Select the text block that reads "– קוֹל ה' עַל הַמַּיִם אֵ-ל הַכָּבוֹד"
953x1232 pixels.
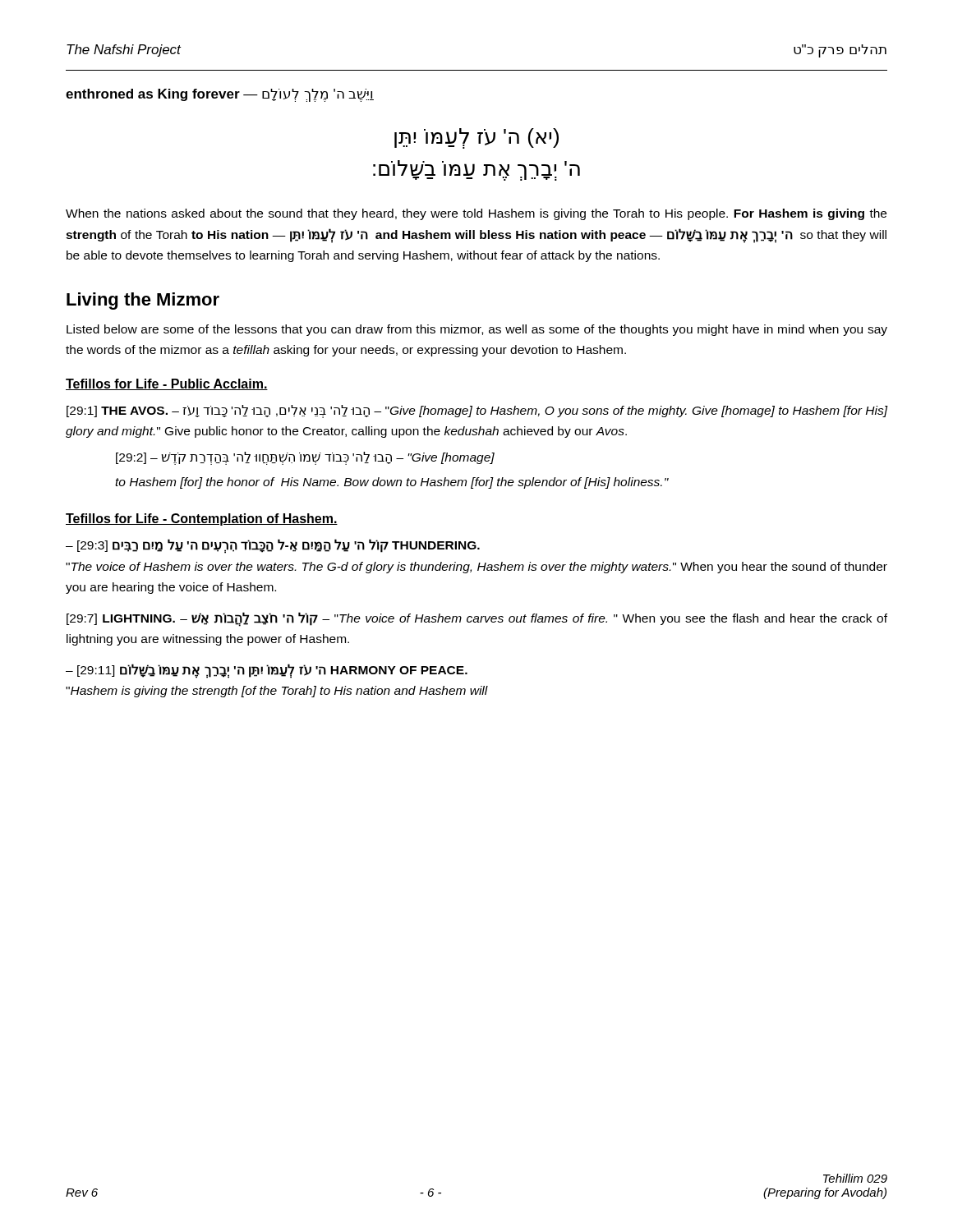(476, 566)
